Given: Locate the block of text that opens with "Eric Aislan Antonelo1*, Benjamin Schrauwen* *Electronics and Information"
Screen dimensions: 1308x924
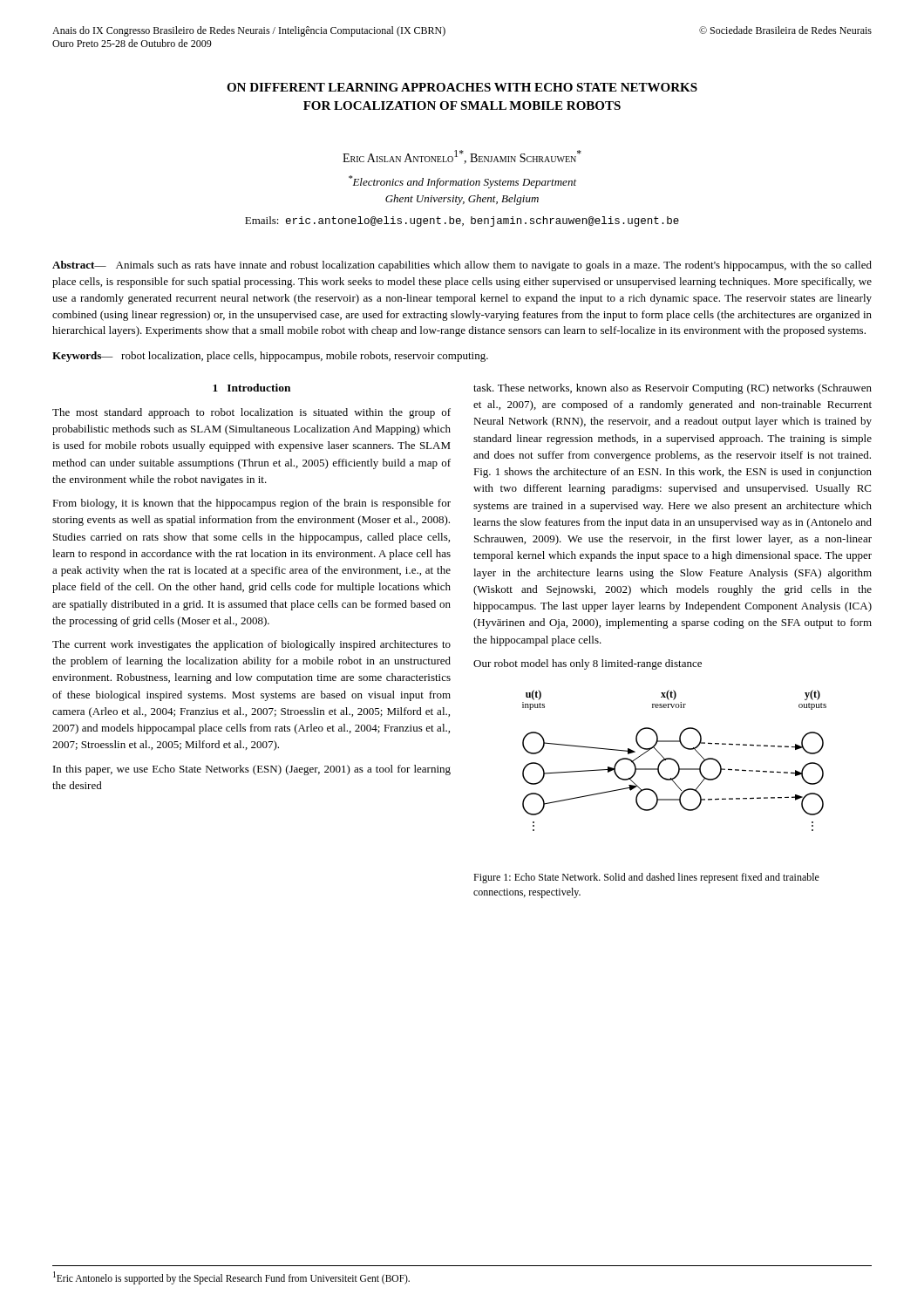Looking at the screenshot, I should click(x=462, y=178).
